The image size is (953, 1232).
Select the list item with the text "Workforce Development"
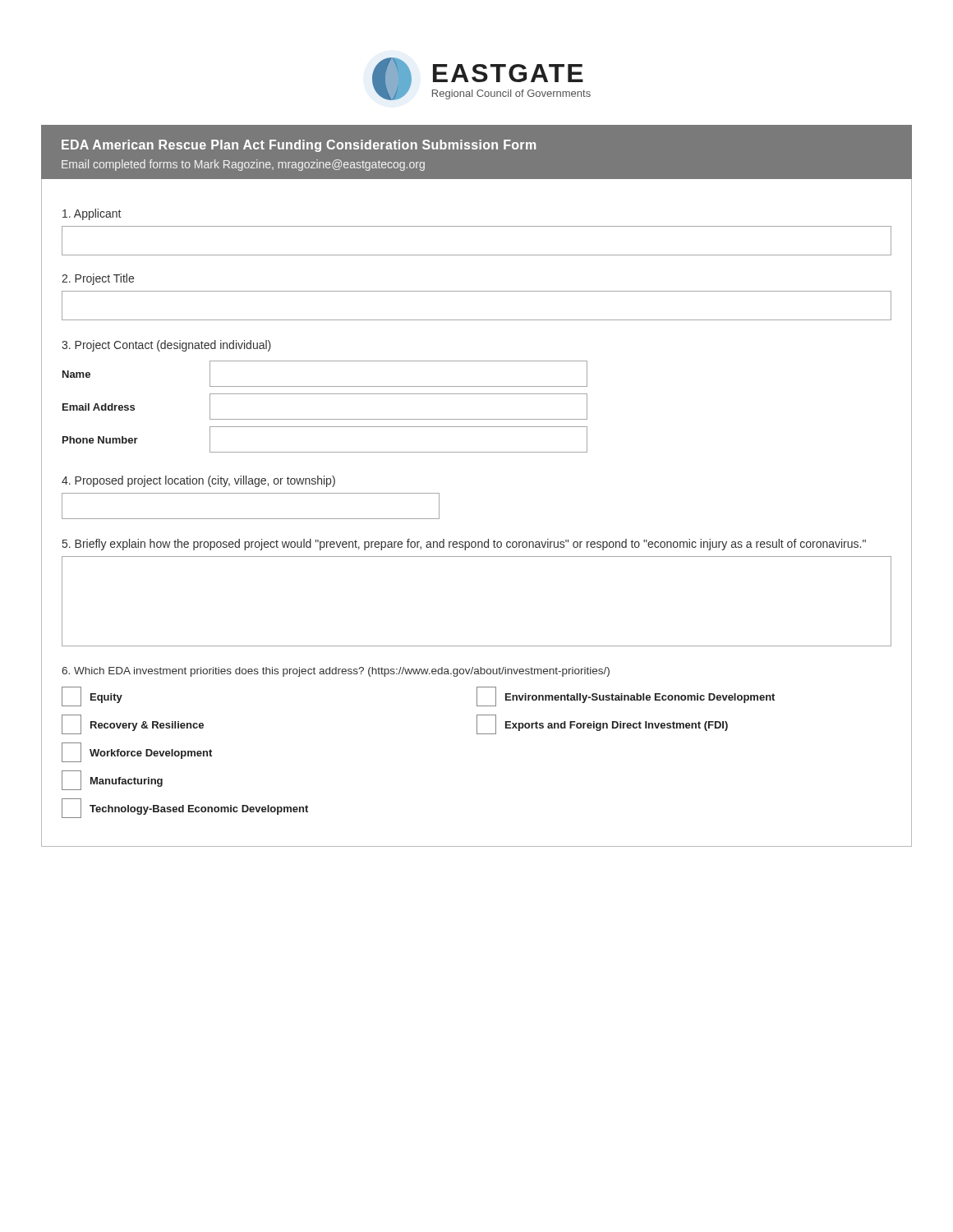point(137,752)
